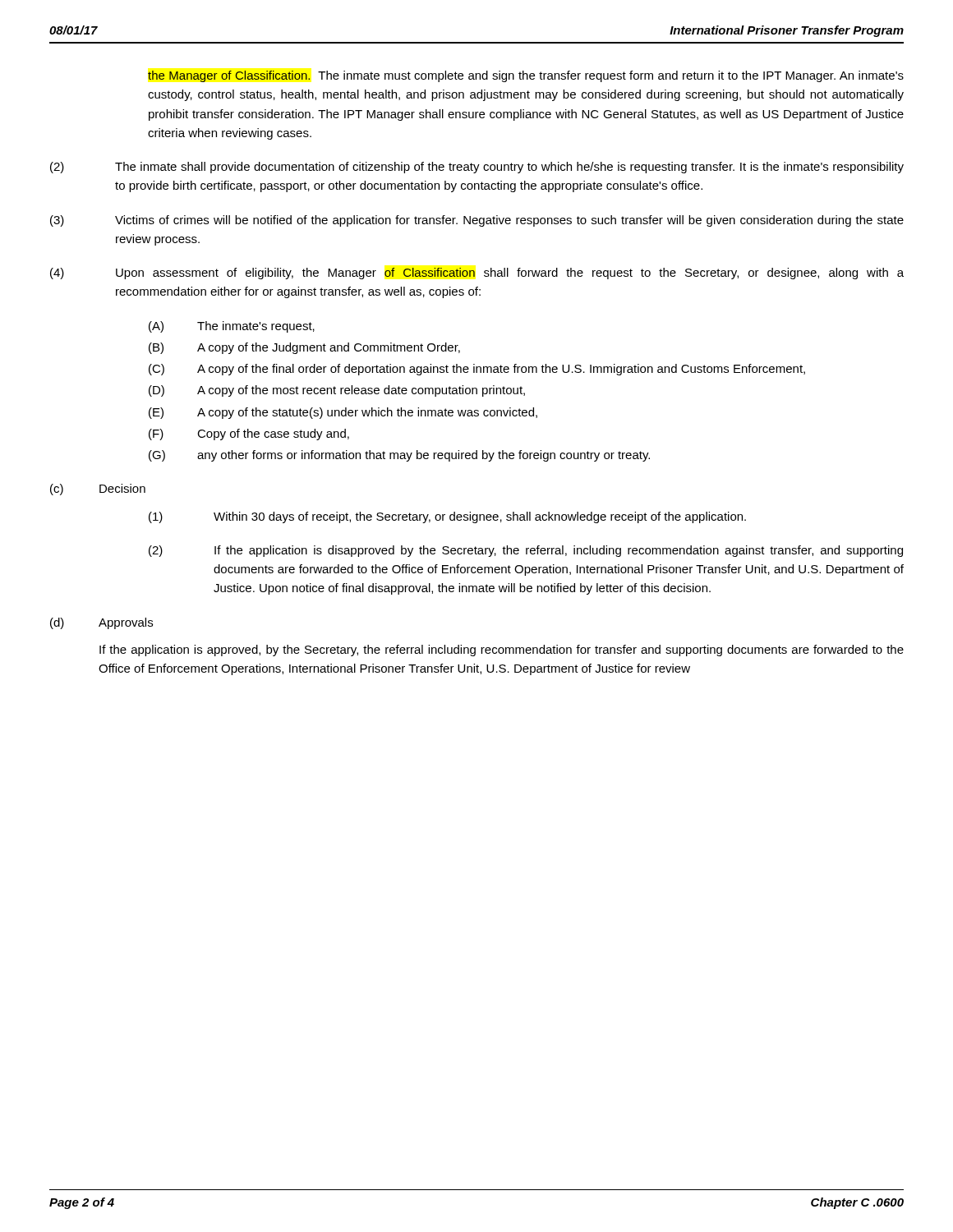Locate the text "(c) Decision"
Screen dimensions: 1232x953
[x=98, y=490]
